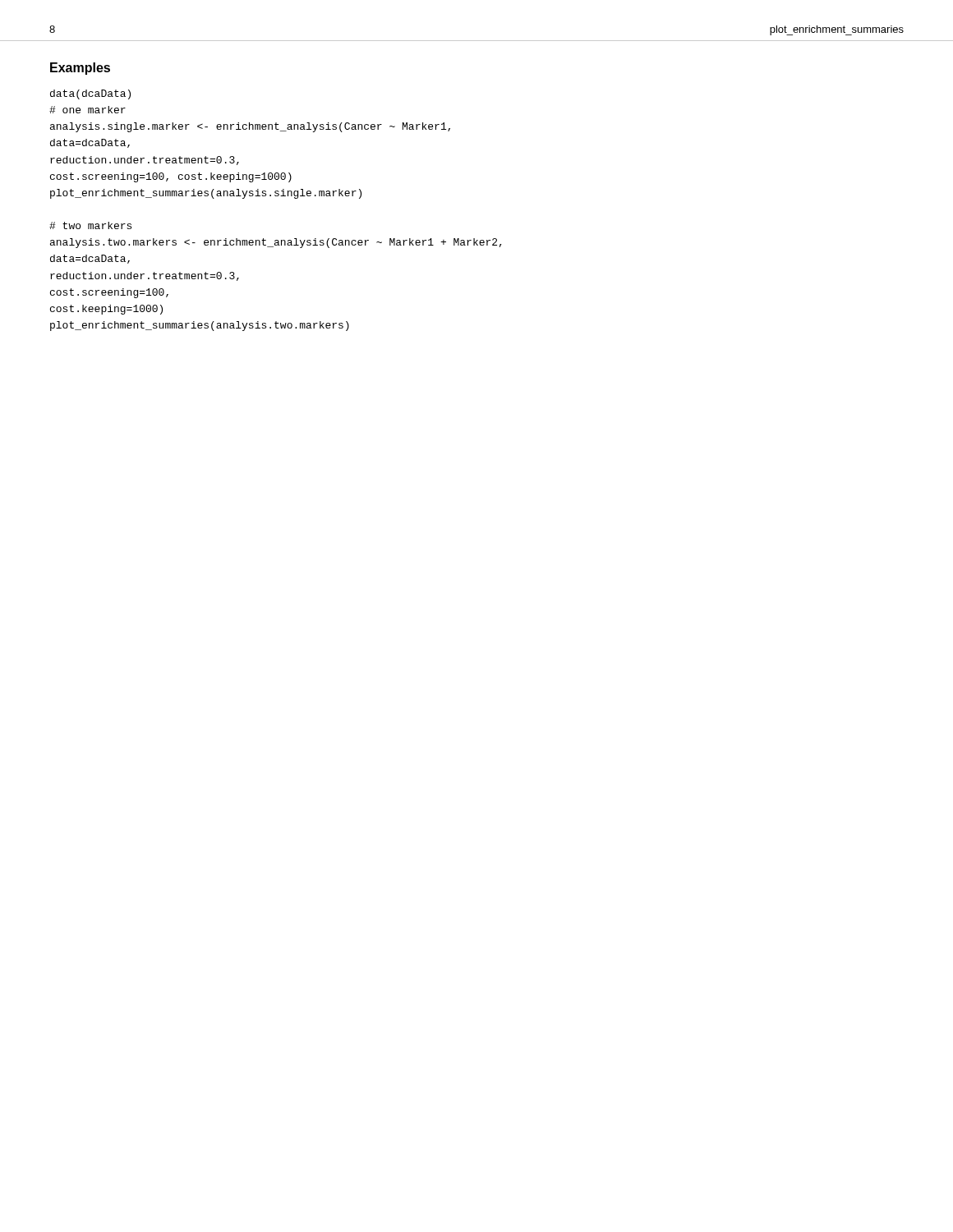Locate a section header
Screen dimensions: 1232x953
tap(80, 68)
